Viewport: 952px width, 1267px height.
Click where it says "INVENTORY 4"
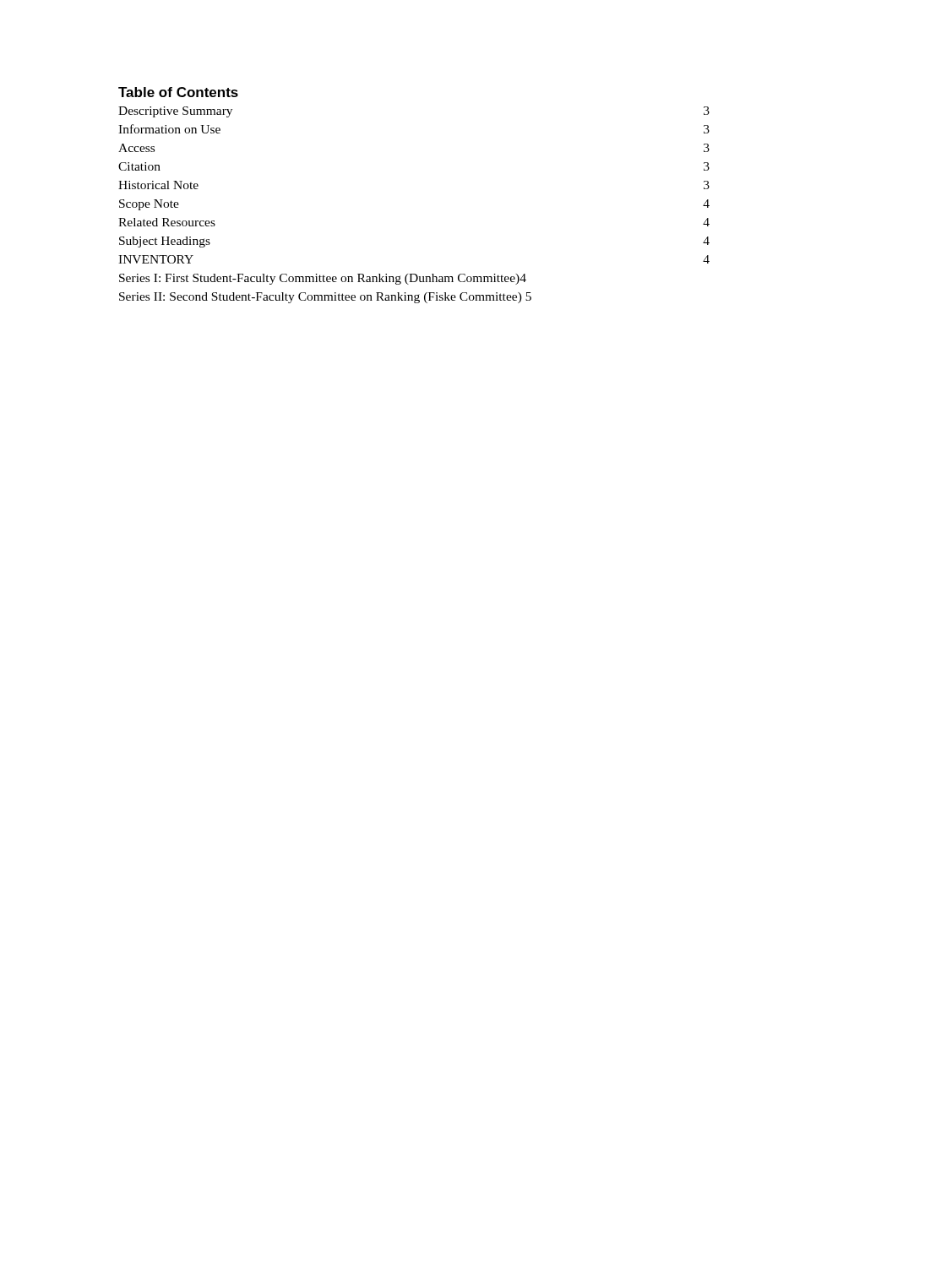(x=163, y=259)
